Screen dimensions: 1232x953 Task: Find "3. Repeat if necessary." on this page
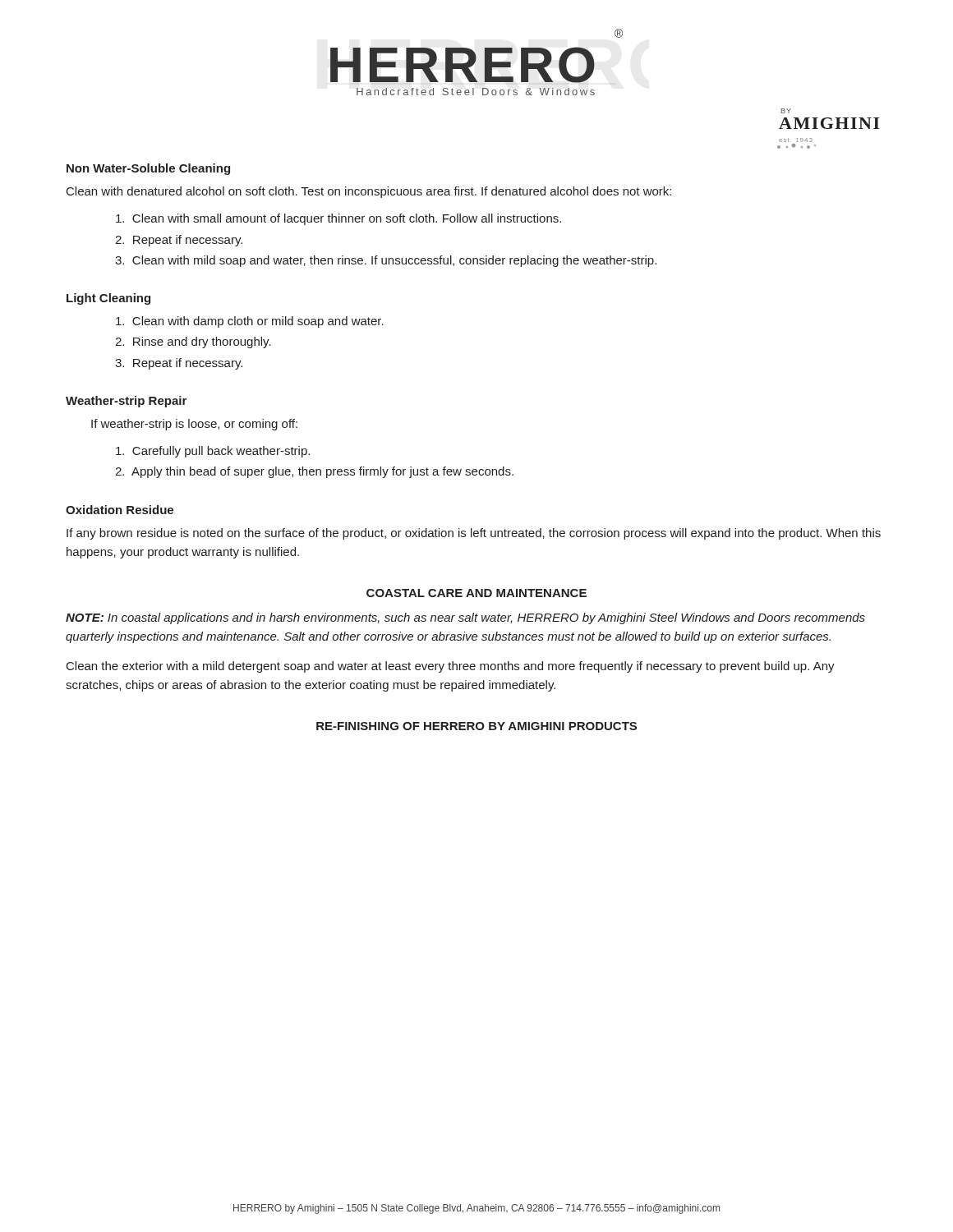point(179,362)
